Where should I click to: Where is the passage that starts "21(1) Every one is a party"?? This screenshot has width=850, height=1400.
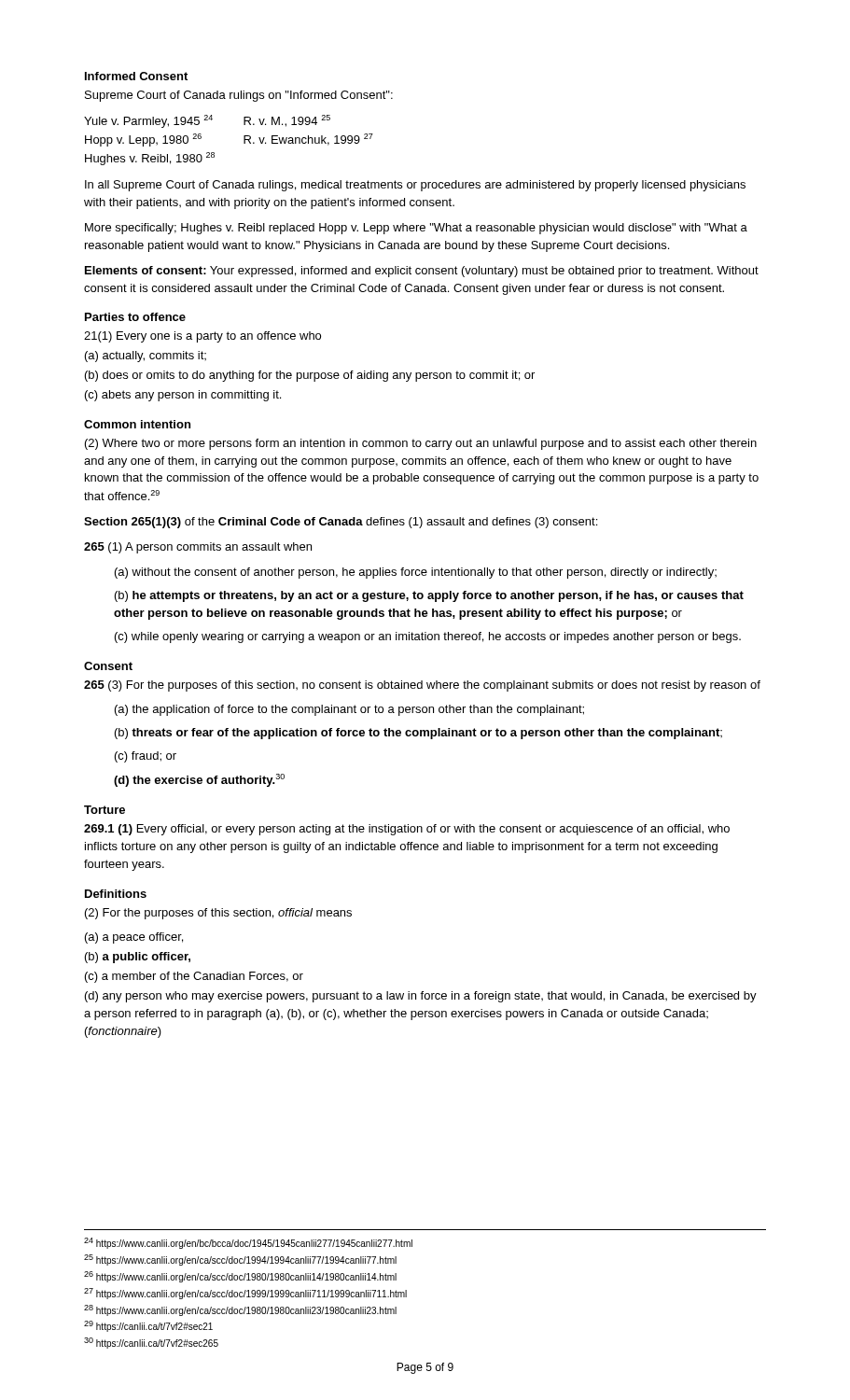tap(203, 336)
